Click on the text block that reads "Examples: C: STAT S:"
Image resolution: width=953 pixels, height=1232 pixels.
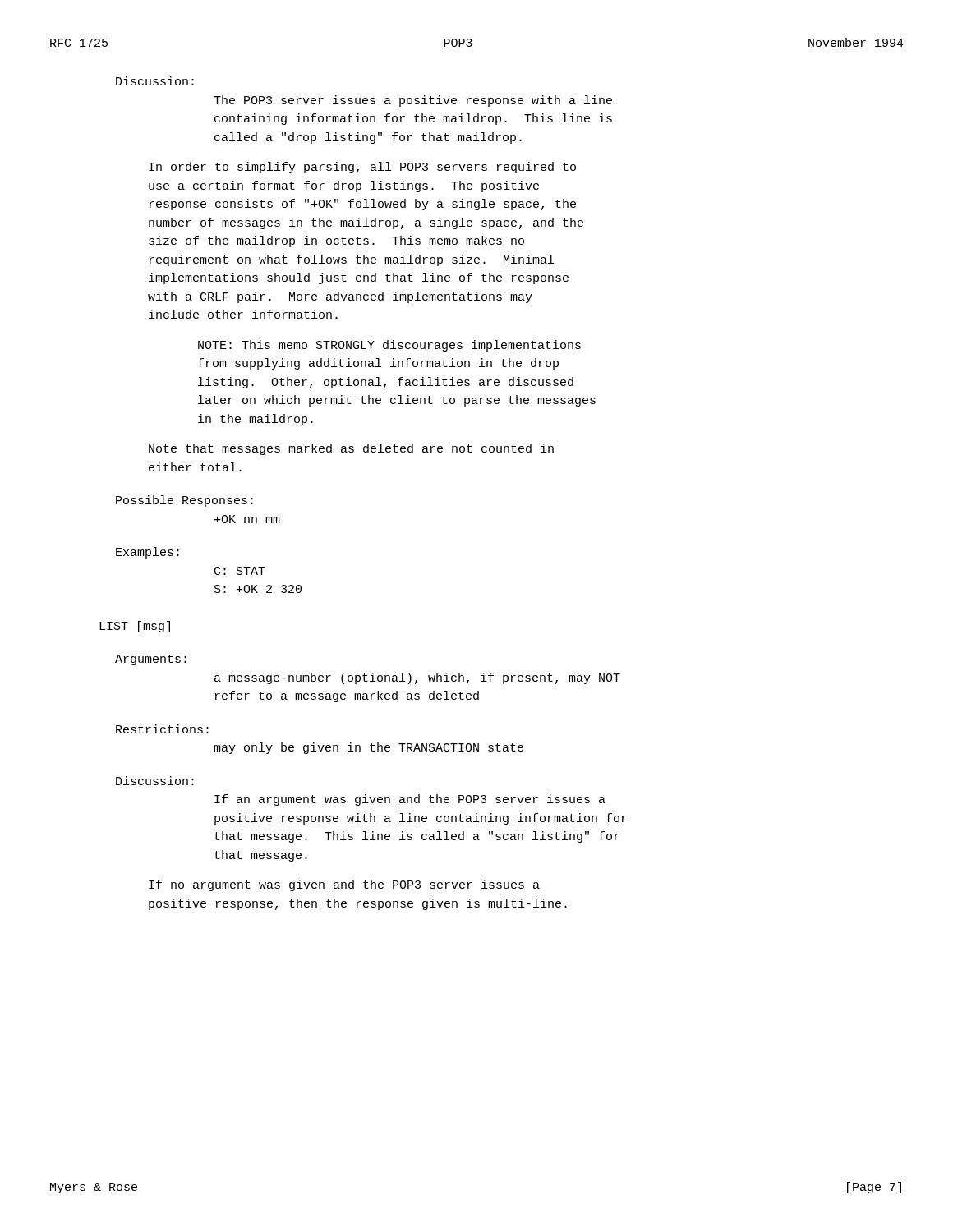tap(147, 553)
